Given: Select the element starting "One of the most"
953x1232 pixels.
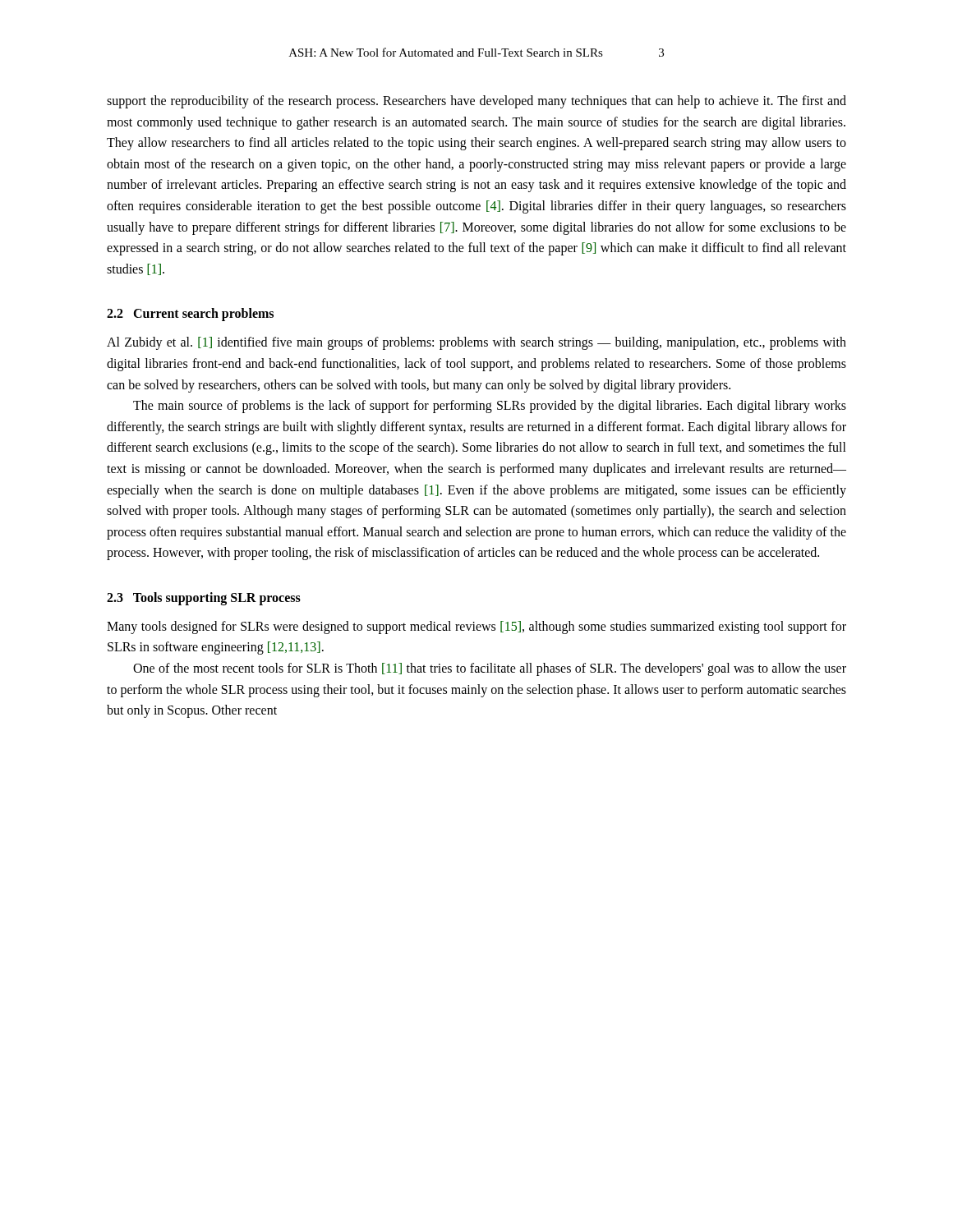Looking at the screenshot, I should pos(476,689).
